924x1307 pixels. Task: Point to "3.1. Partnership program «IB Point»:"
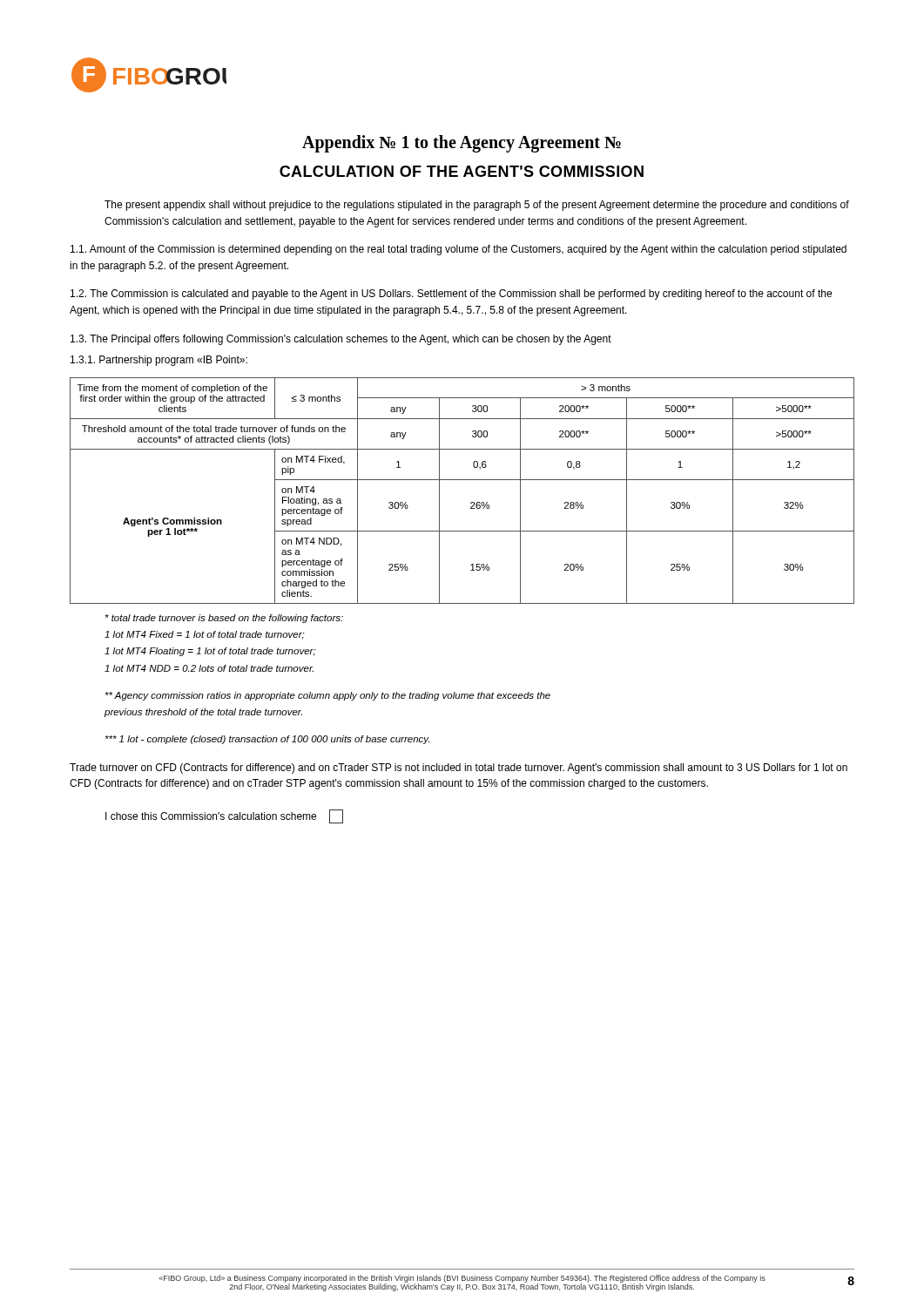click(159, 360)
